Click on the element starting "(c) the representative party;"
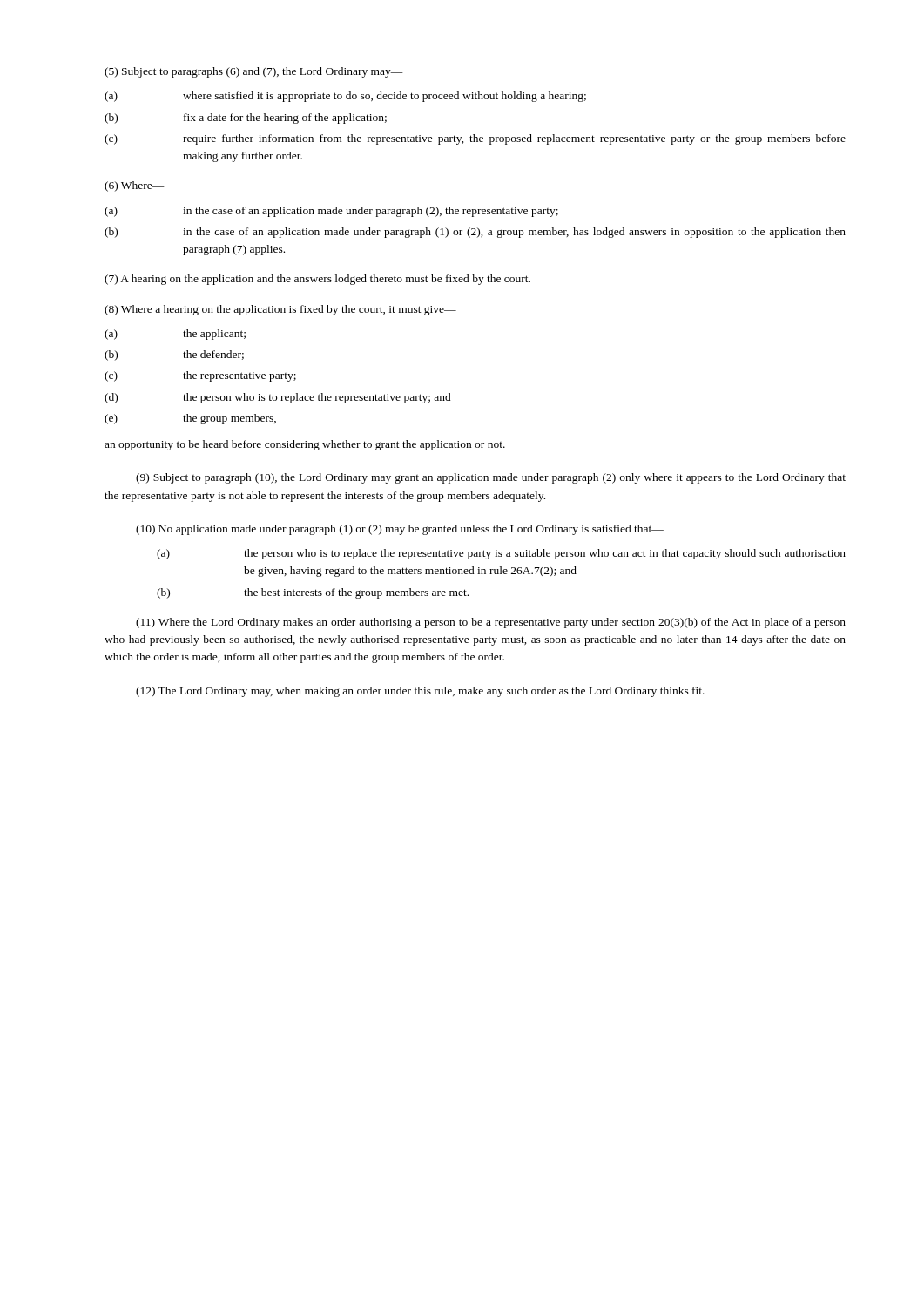 coord(200,376)
